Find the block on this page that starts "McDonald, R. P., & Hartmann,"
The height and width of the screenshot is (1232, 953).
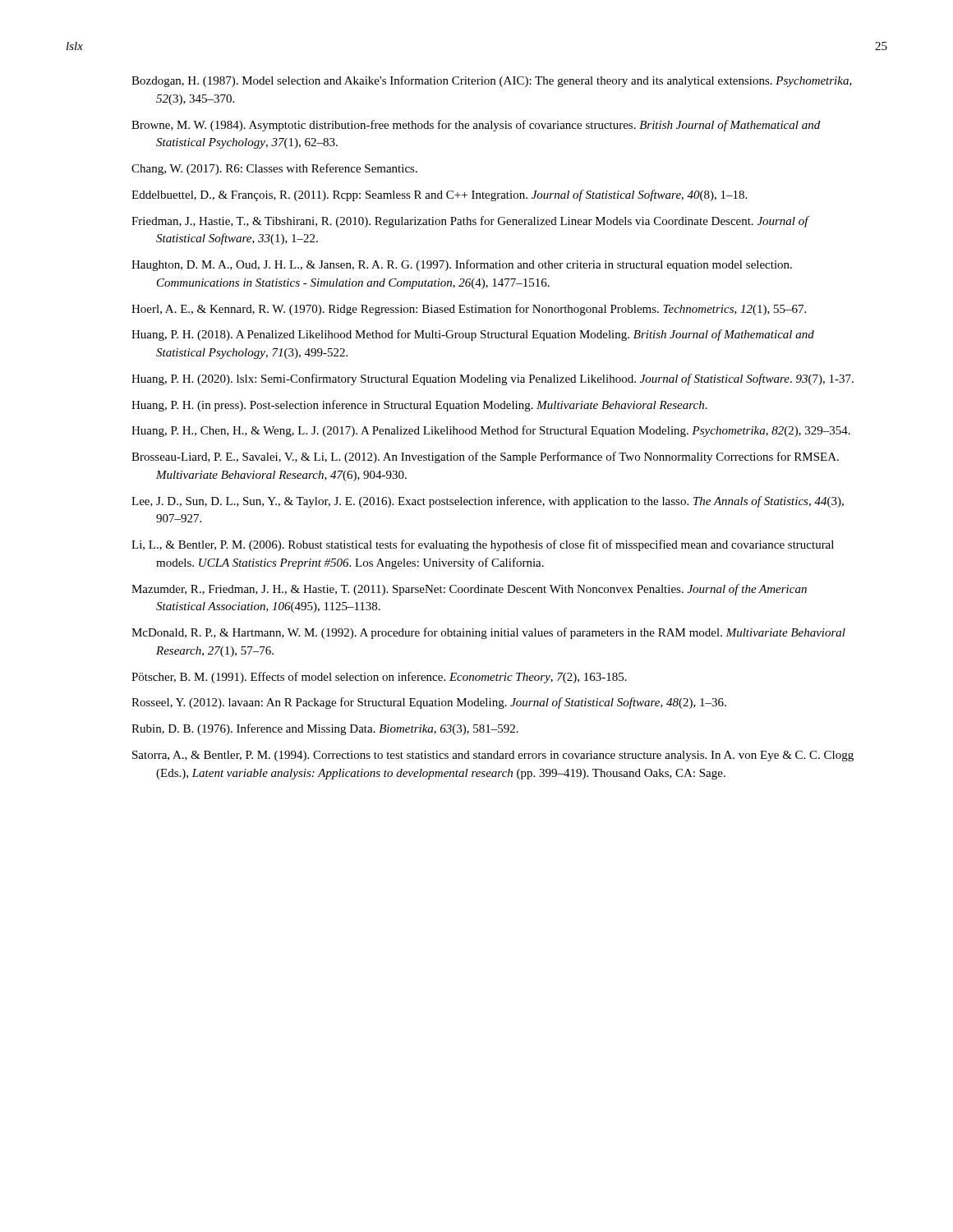[x=488, y=641]
